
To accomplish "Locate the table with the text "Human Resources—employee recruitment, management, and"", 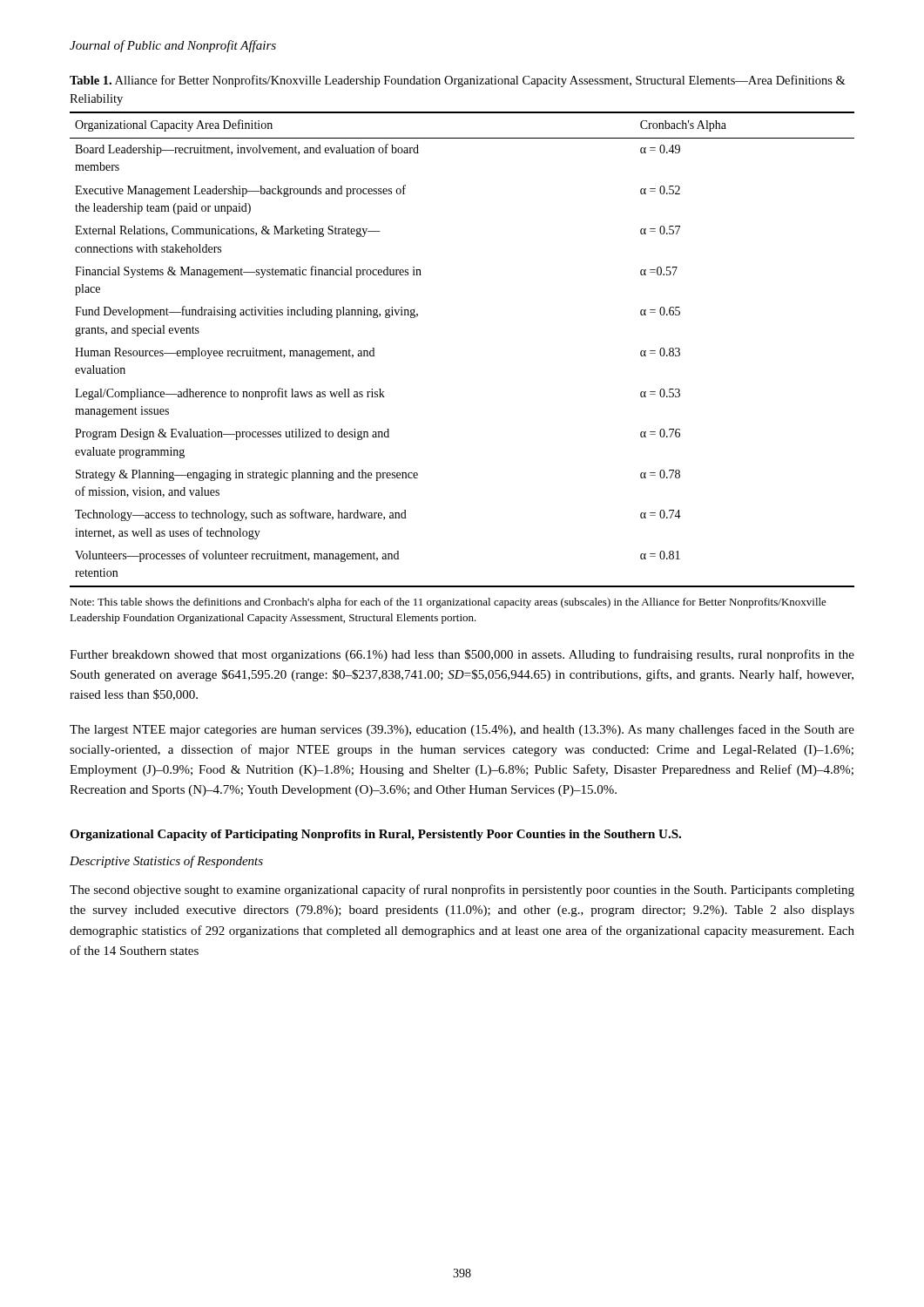I will click(x=462, y=349).
